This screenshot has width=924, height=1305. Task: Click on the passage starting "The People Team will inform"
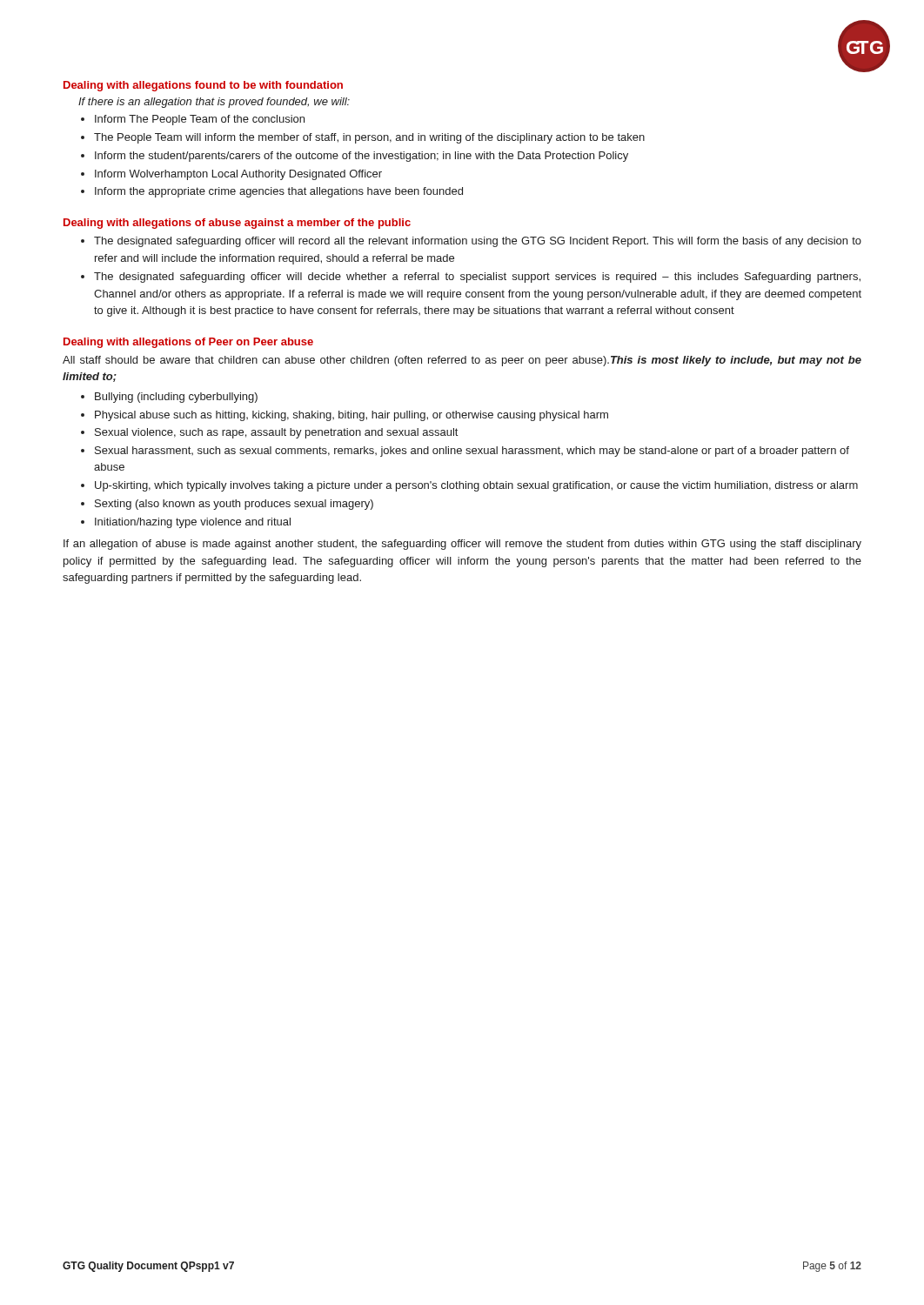point(369,137)
